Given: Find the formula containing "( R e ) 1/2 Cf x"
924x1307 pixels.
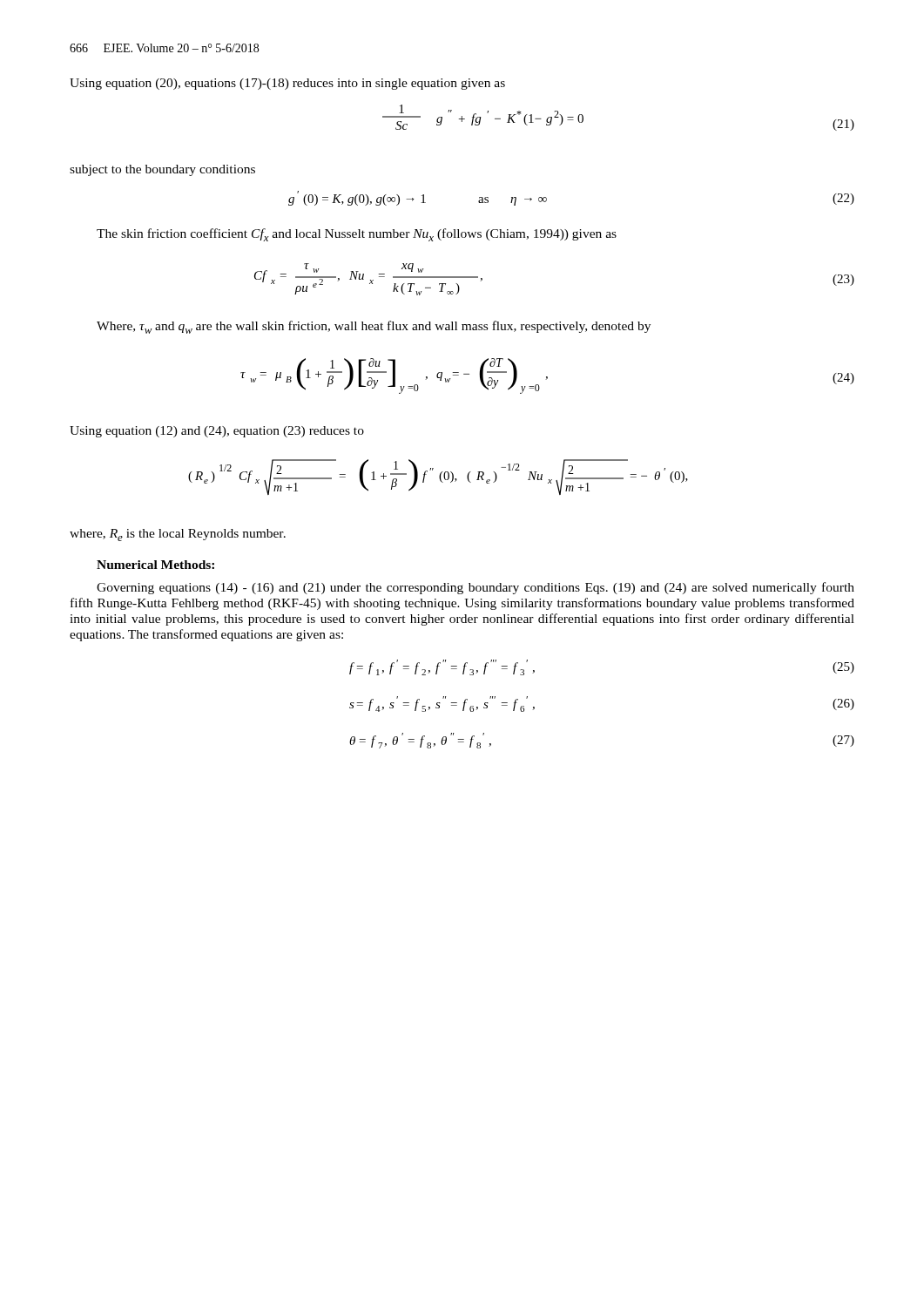Looking at the screenshot, I should pos(462,479).
